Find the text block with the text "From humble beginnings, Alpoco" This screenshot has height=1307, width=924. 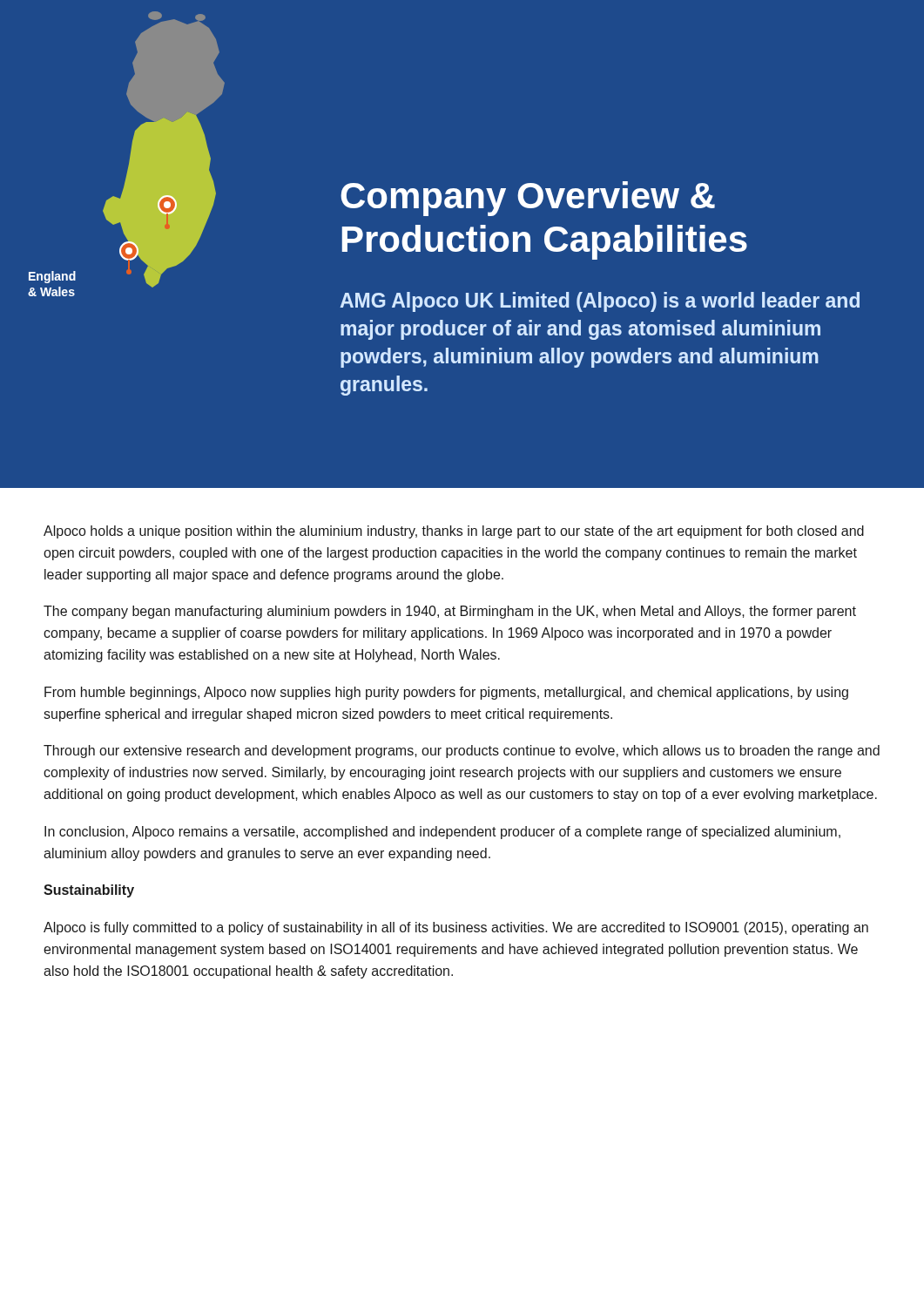(462, 704)
